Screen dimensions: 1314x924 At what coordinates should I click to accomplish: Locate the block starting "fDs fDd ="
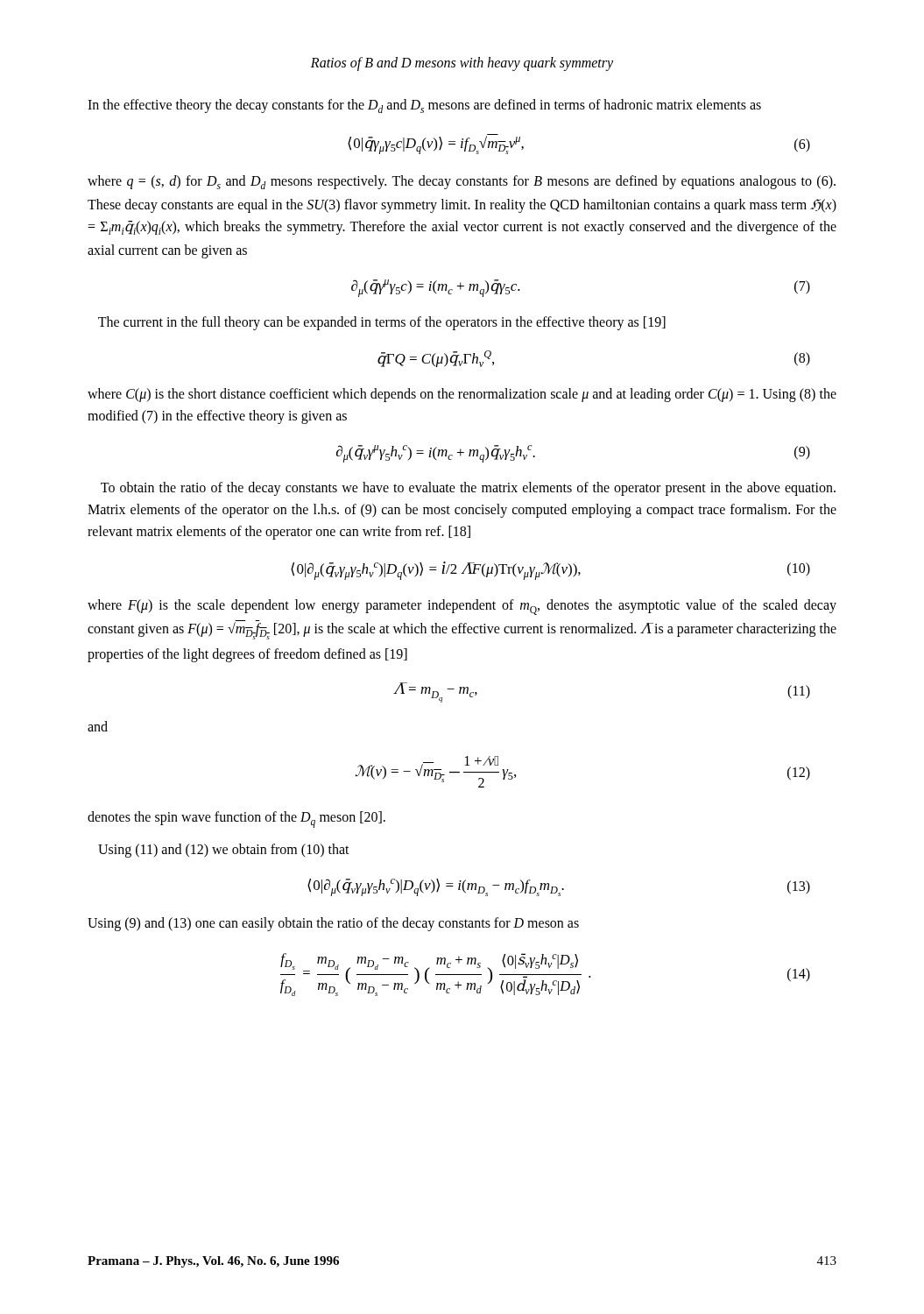(x=462, y=974)
